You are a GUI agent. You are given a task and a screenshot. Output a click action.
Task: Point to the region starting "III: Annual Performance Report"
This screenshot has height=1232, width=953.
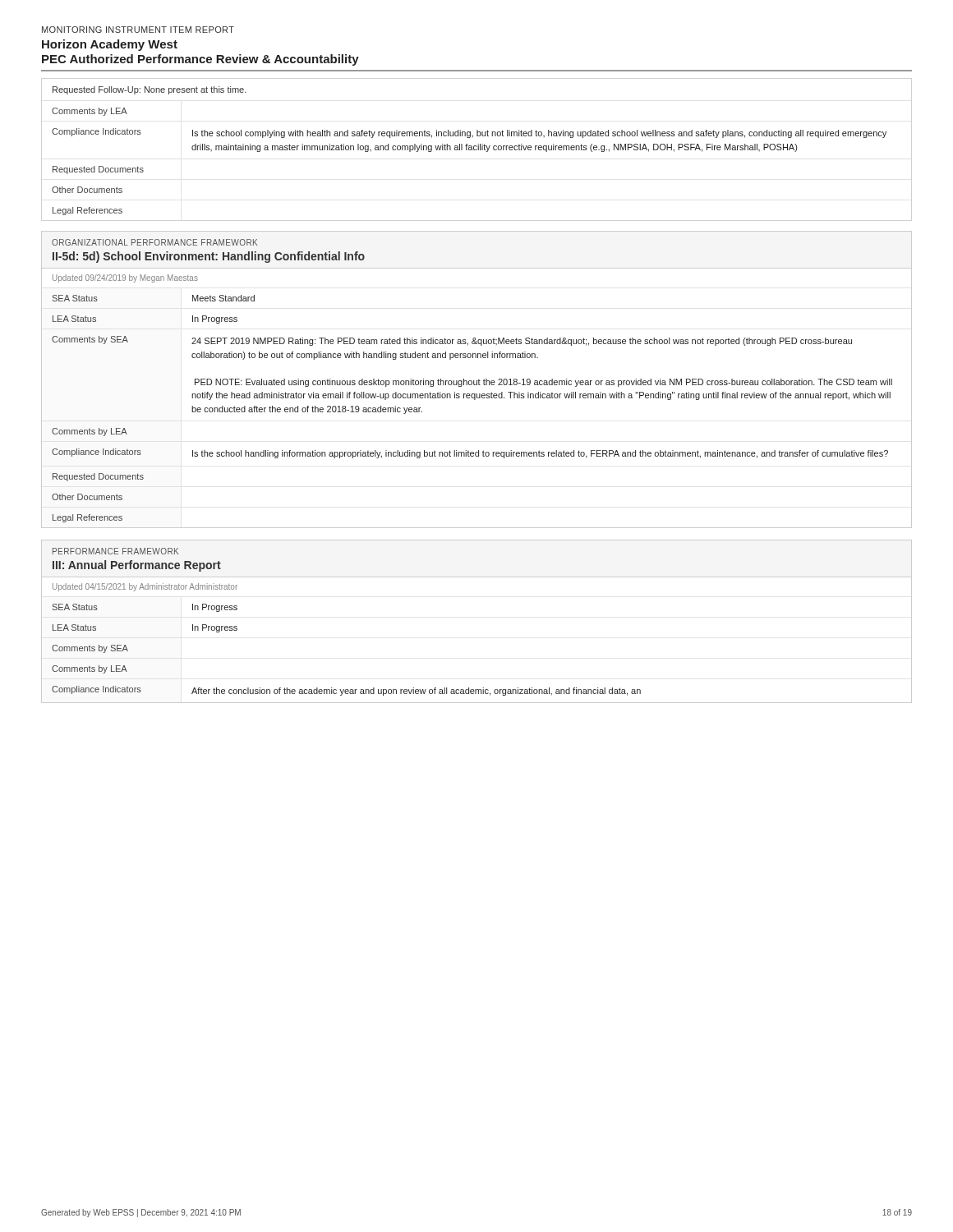point(136,565)
